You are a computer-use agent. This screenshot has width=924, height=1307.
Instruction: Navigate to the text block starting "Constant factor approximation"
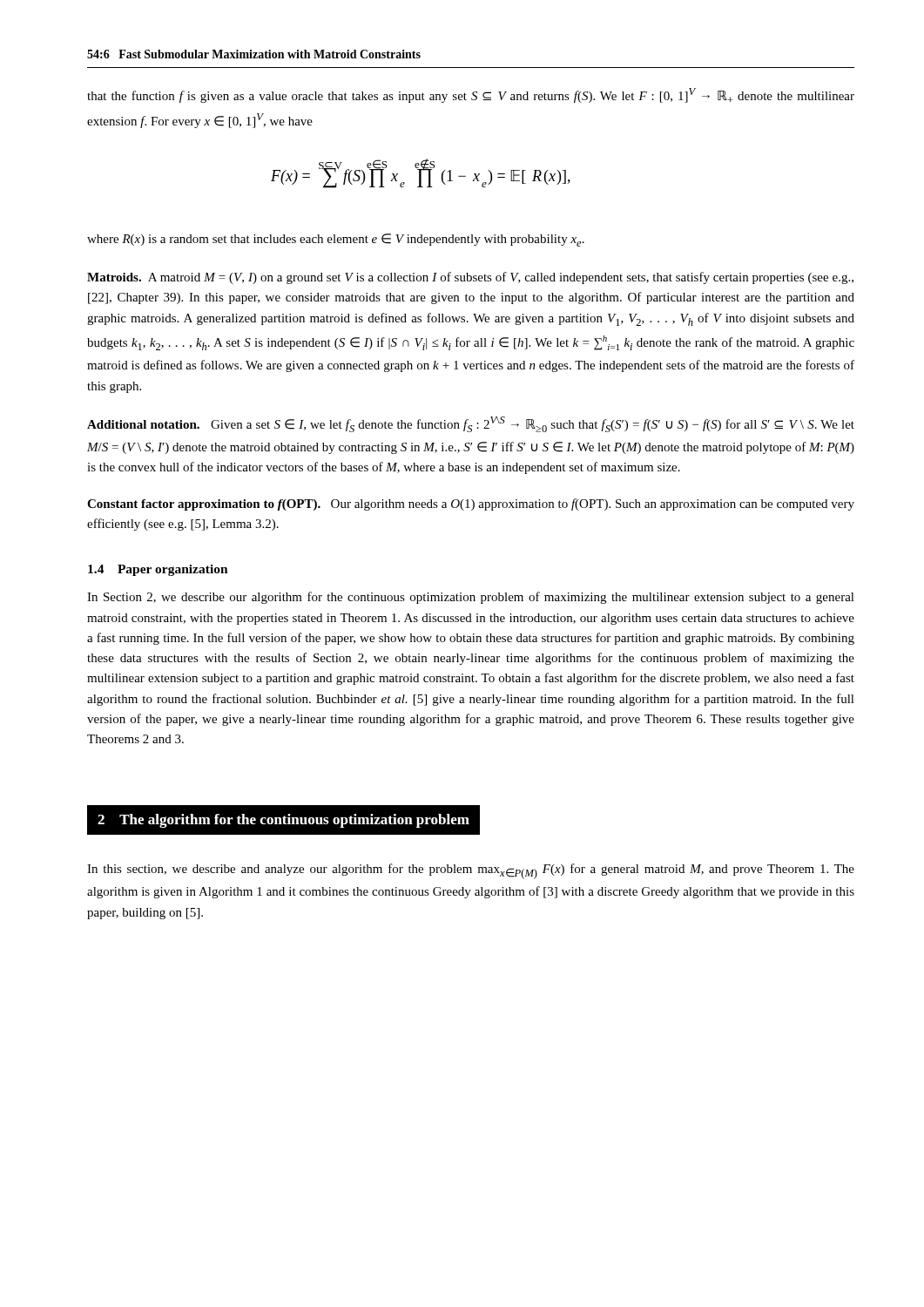click(x=471, y=513)
